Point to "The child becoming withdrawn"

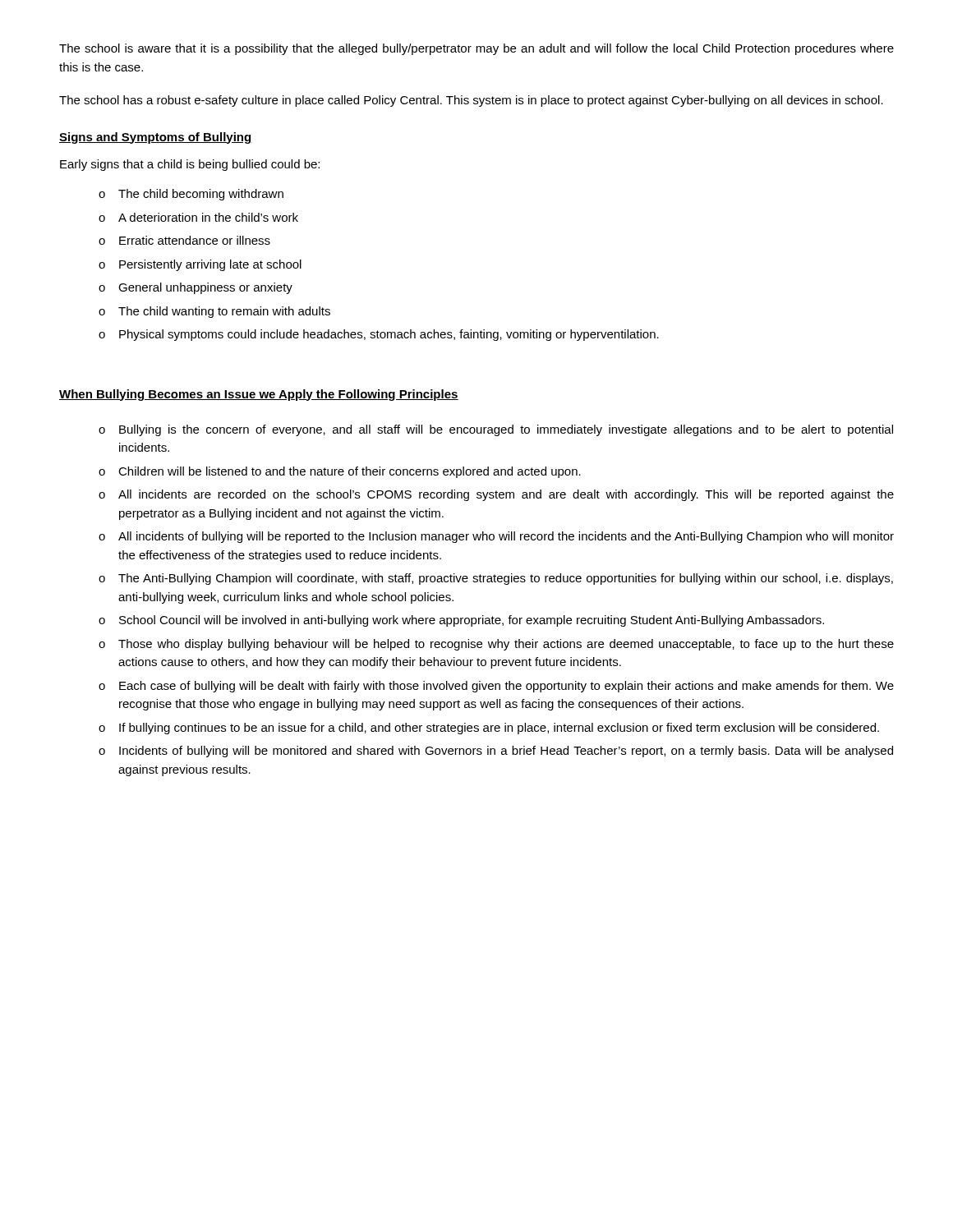point(201,193)
